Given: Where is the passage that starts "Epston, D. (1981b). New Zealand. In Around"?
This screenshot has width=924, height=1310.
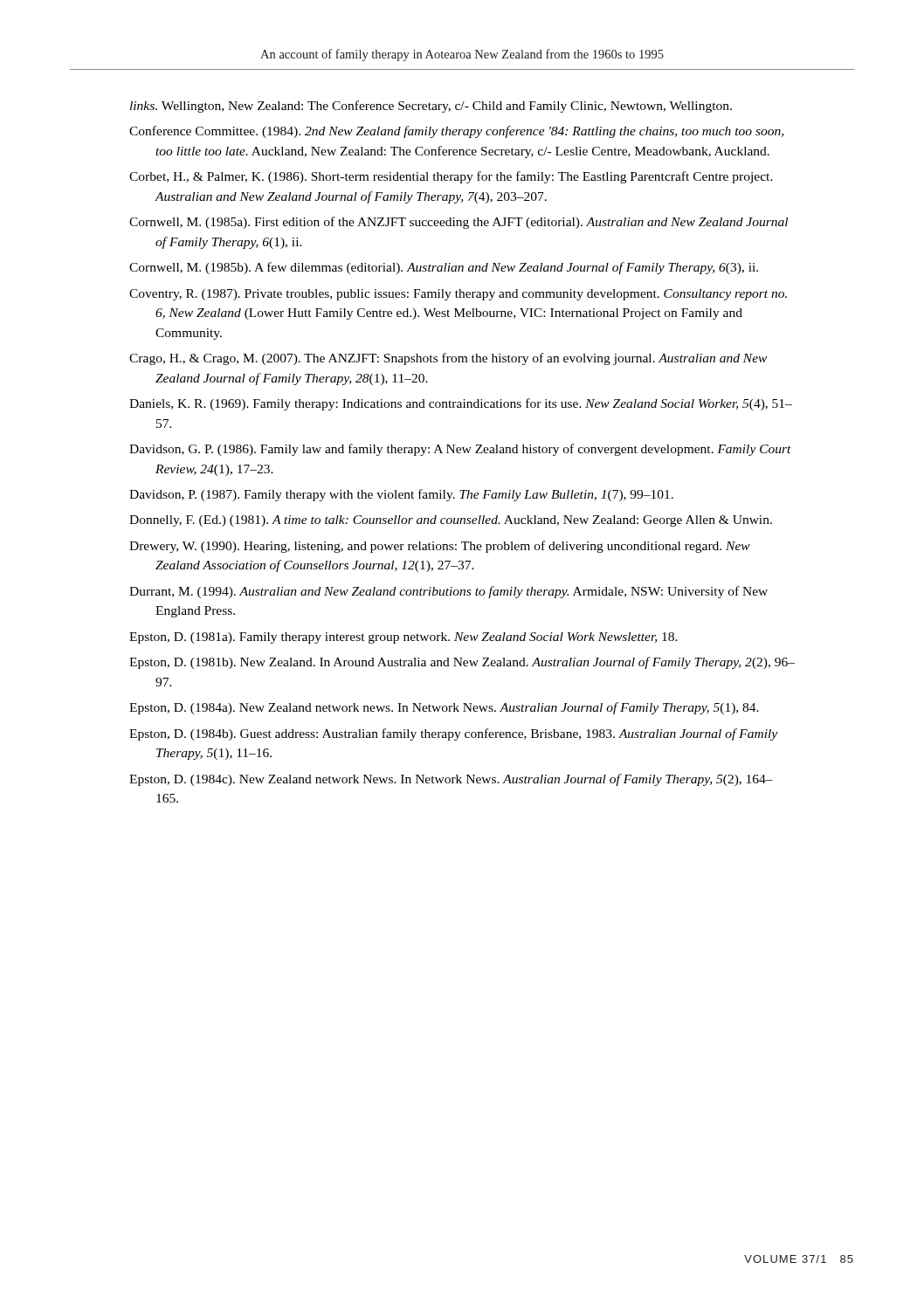Looking at the screenshot, I should click(462, 672).
